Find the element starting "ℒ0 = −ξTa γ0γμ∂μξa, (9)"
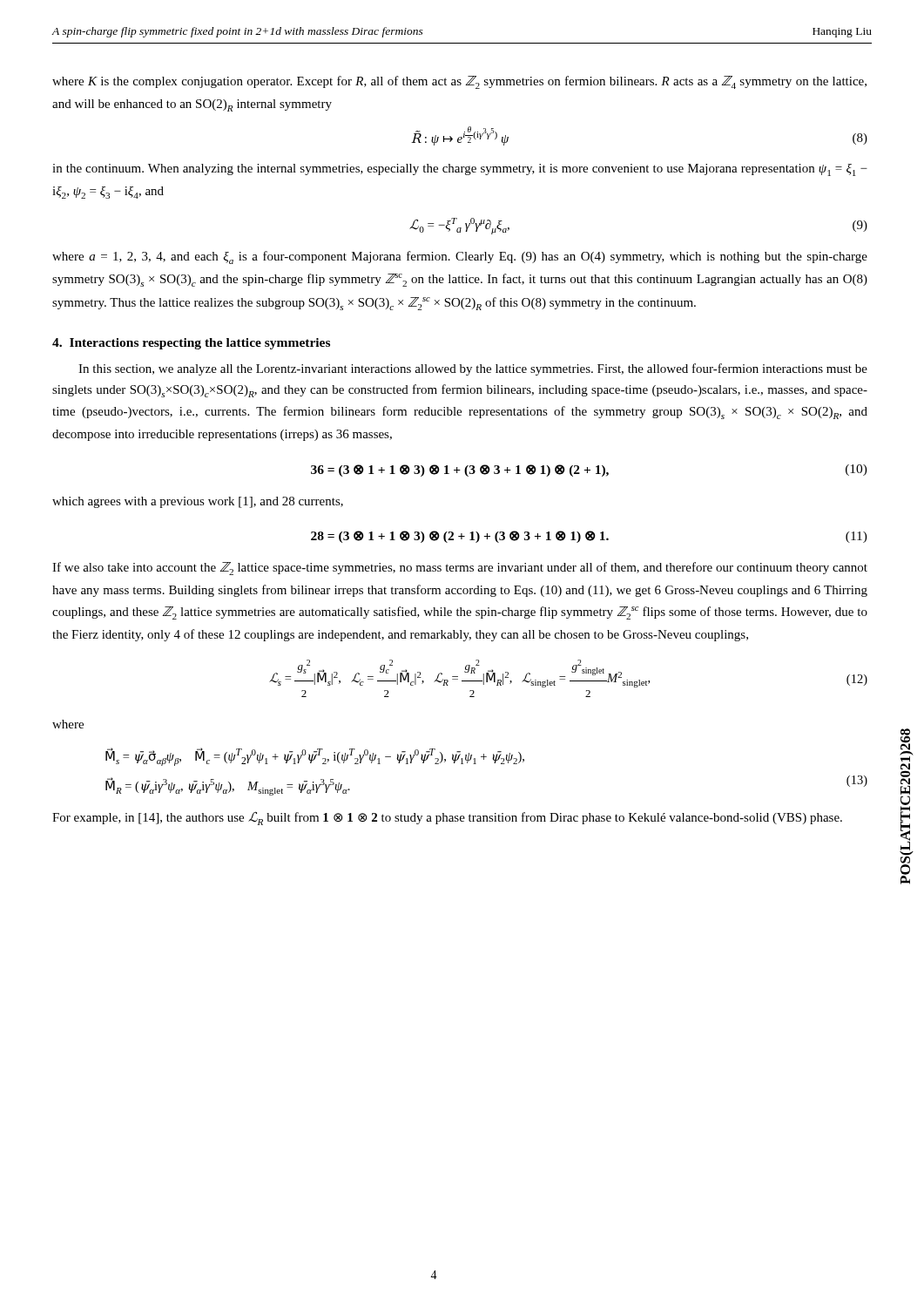 pos(450,224)
